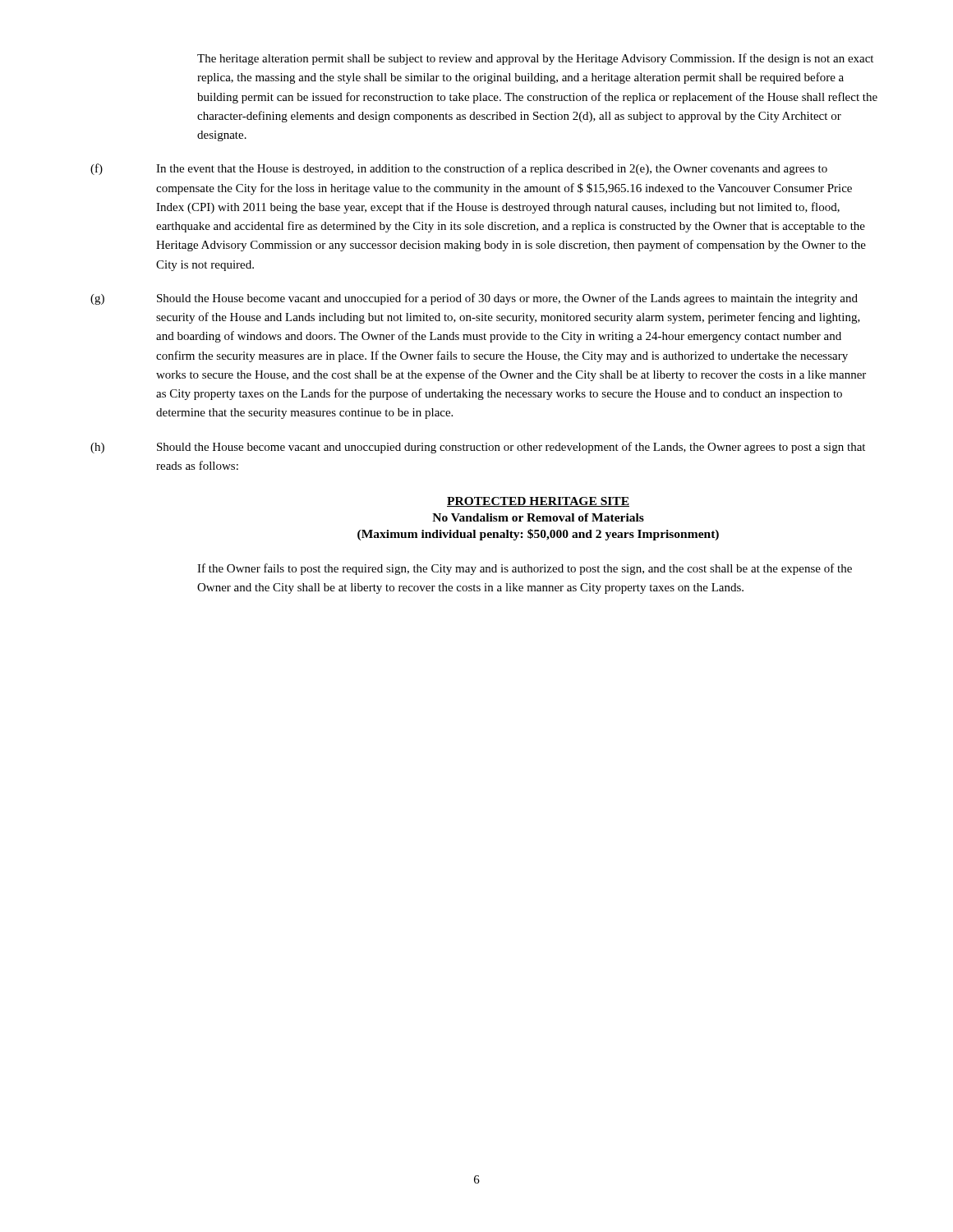Locate the passage starting "(f) In the event that the House"
Viewport: 953px width, 1232px height.
click(485, 217)
